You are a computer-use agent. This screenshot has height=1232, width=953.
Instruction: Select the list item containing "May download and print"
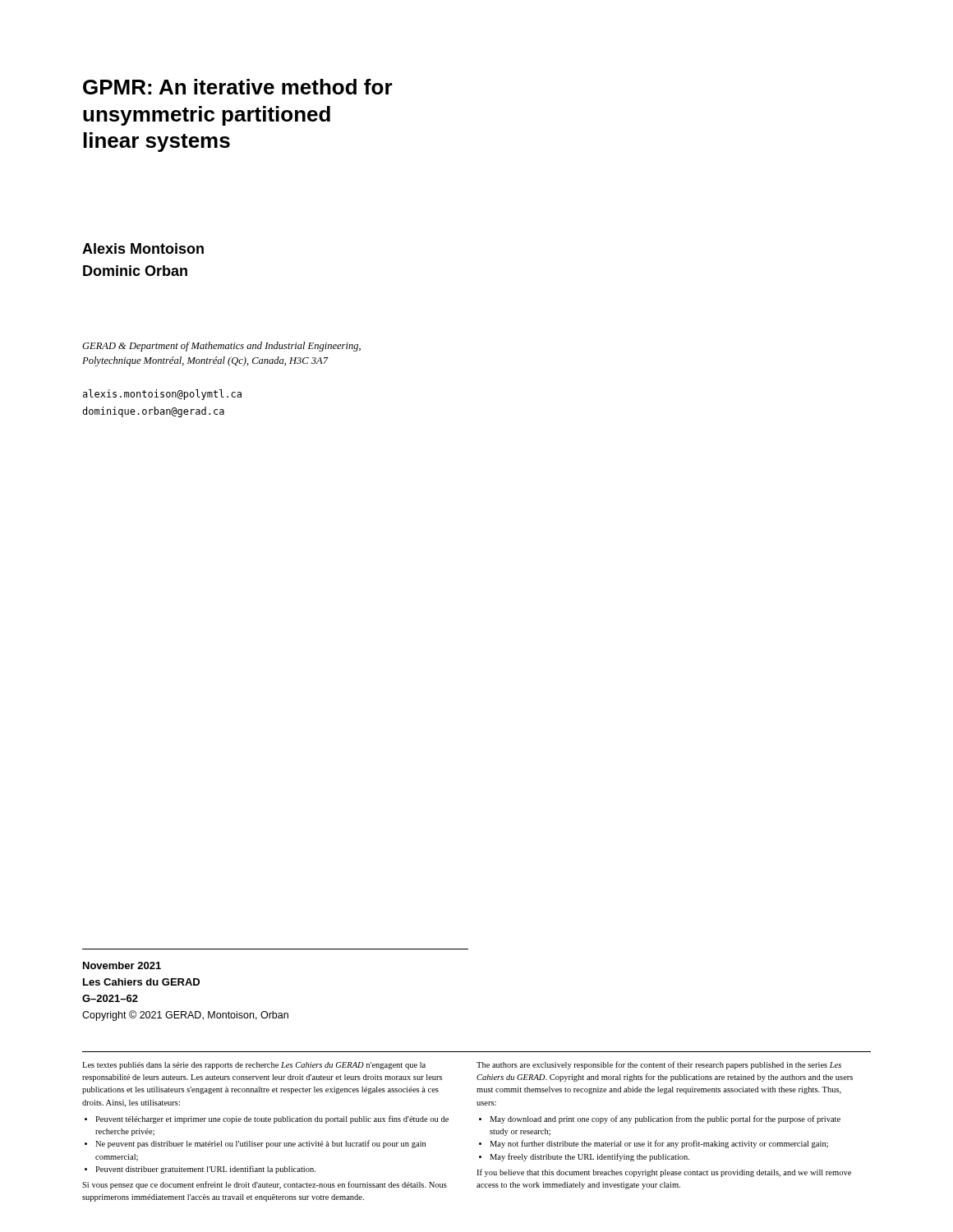(x=665, y=1125)
